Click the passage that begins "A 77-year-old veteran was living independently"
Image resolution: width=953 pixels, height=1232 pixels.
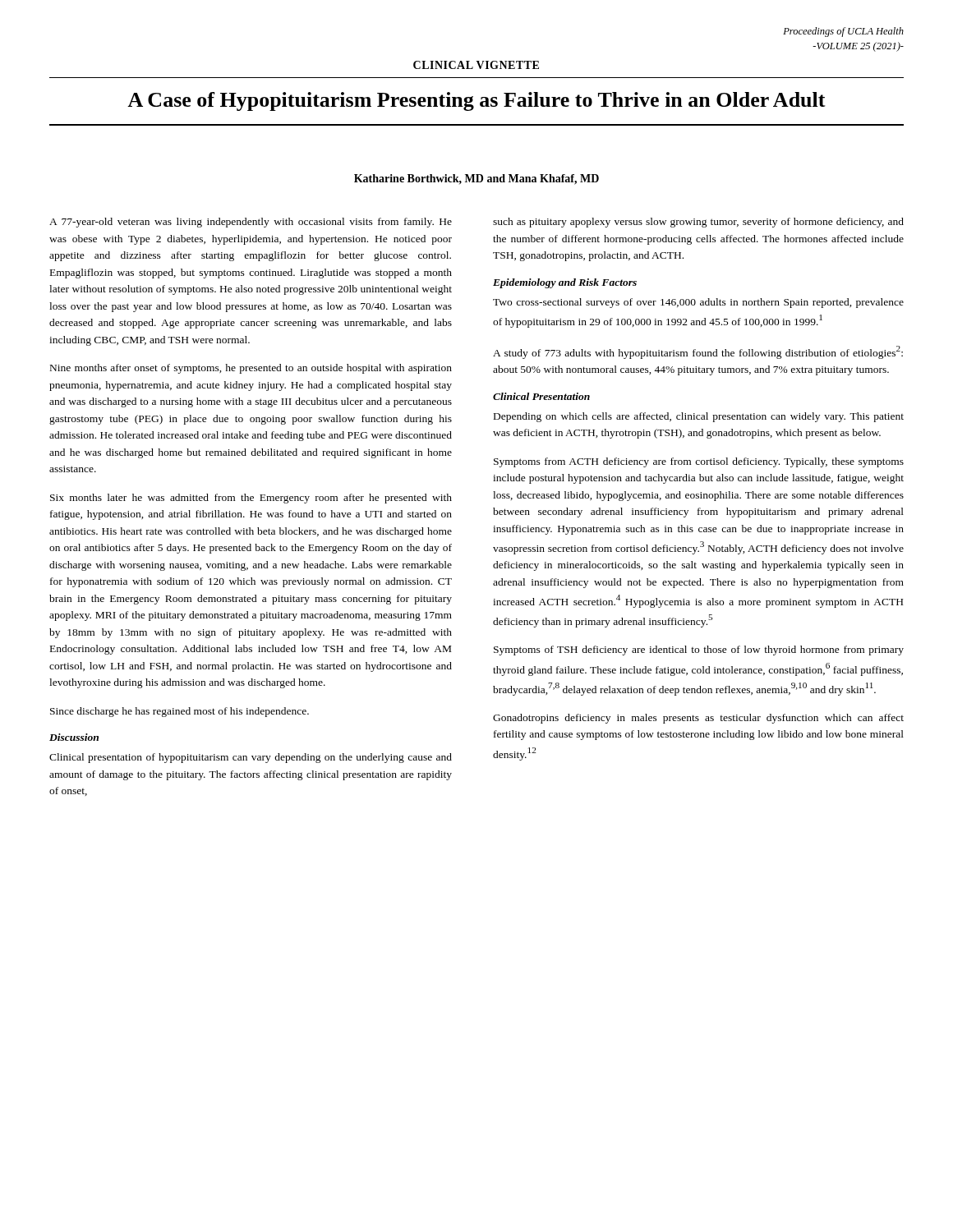tap(251, 280)
